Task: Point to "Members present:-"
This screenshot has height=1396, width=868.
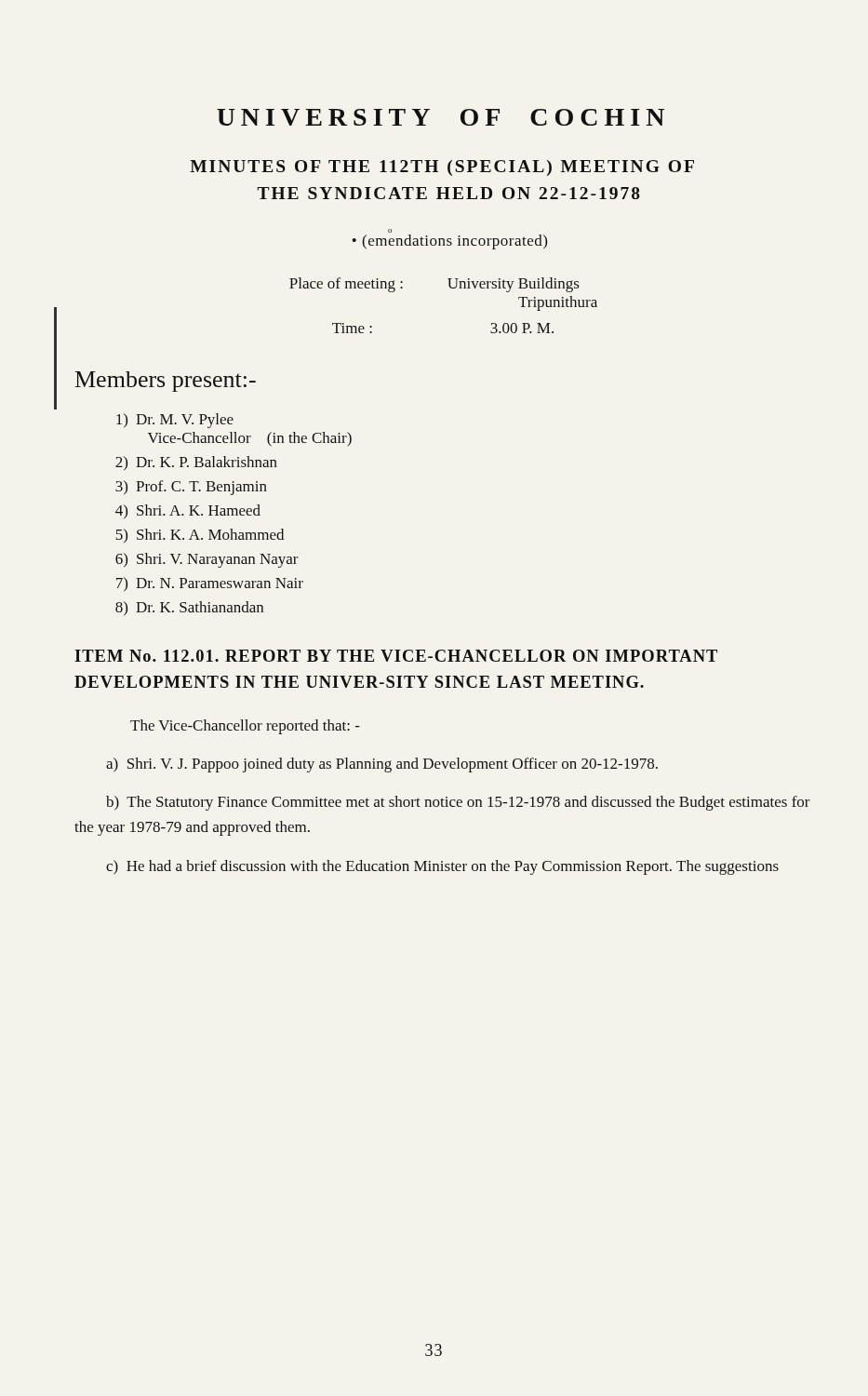Action: point(165,379)
